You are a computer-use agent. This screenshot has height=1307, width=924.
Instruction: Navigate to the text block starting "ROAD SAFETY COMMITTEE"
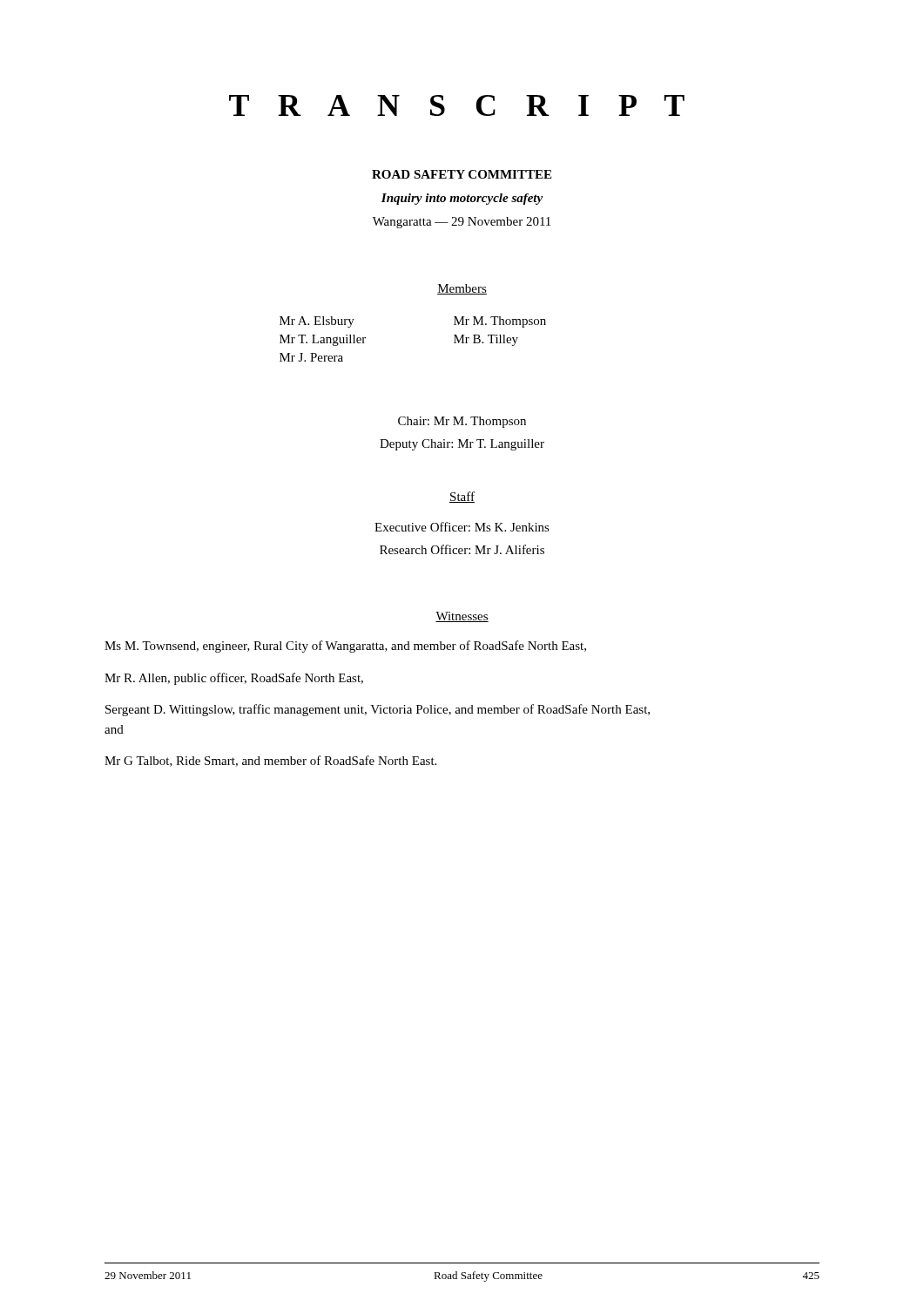click(x=462, y=175)
